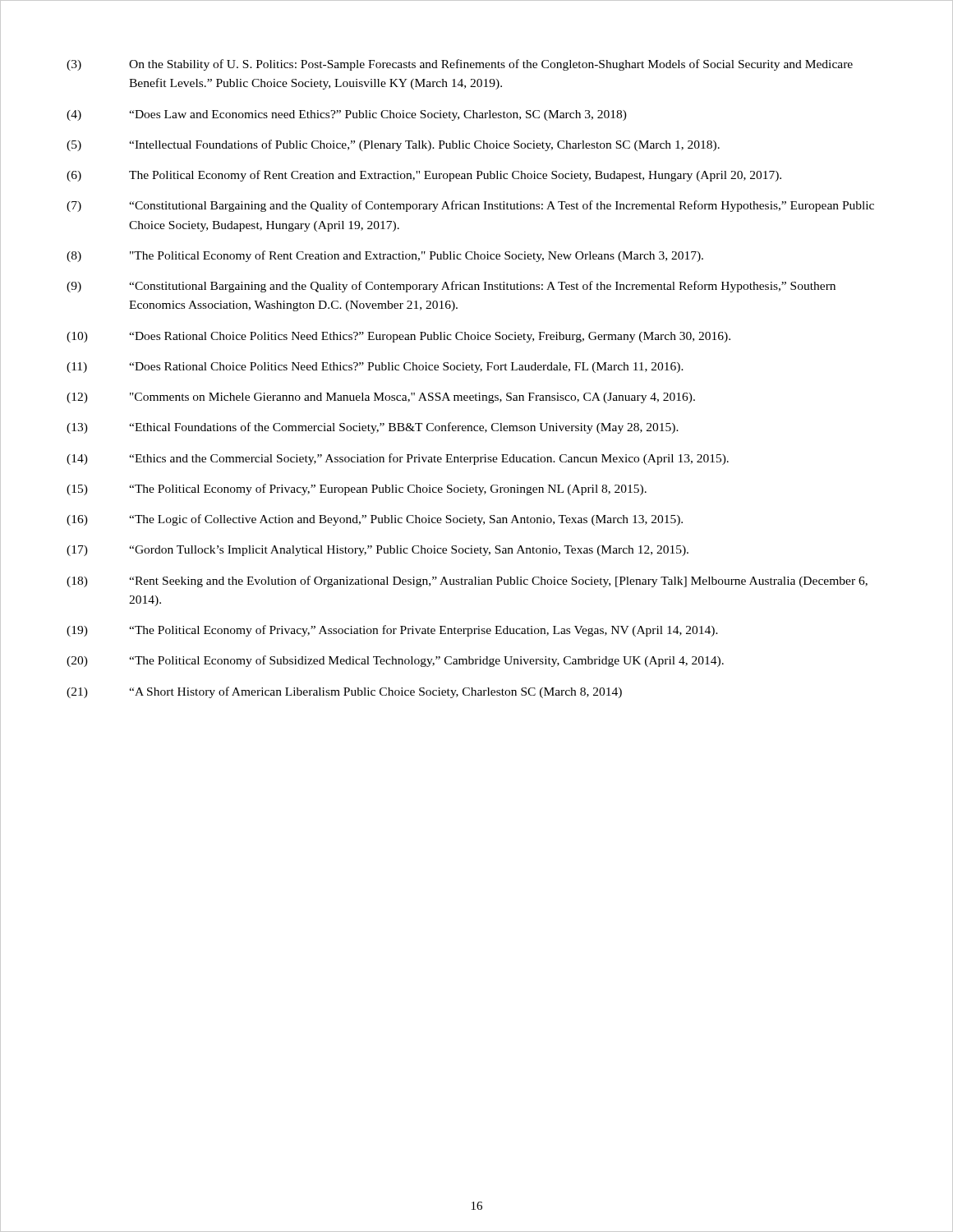Where is the passage that starts "(12) "Comments on Michele Gieranno and Manuela"?

[476, 396]
